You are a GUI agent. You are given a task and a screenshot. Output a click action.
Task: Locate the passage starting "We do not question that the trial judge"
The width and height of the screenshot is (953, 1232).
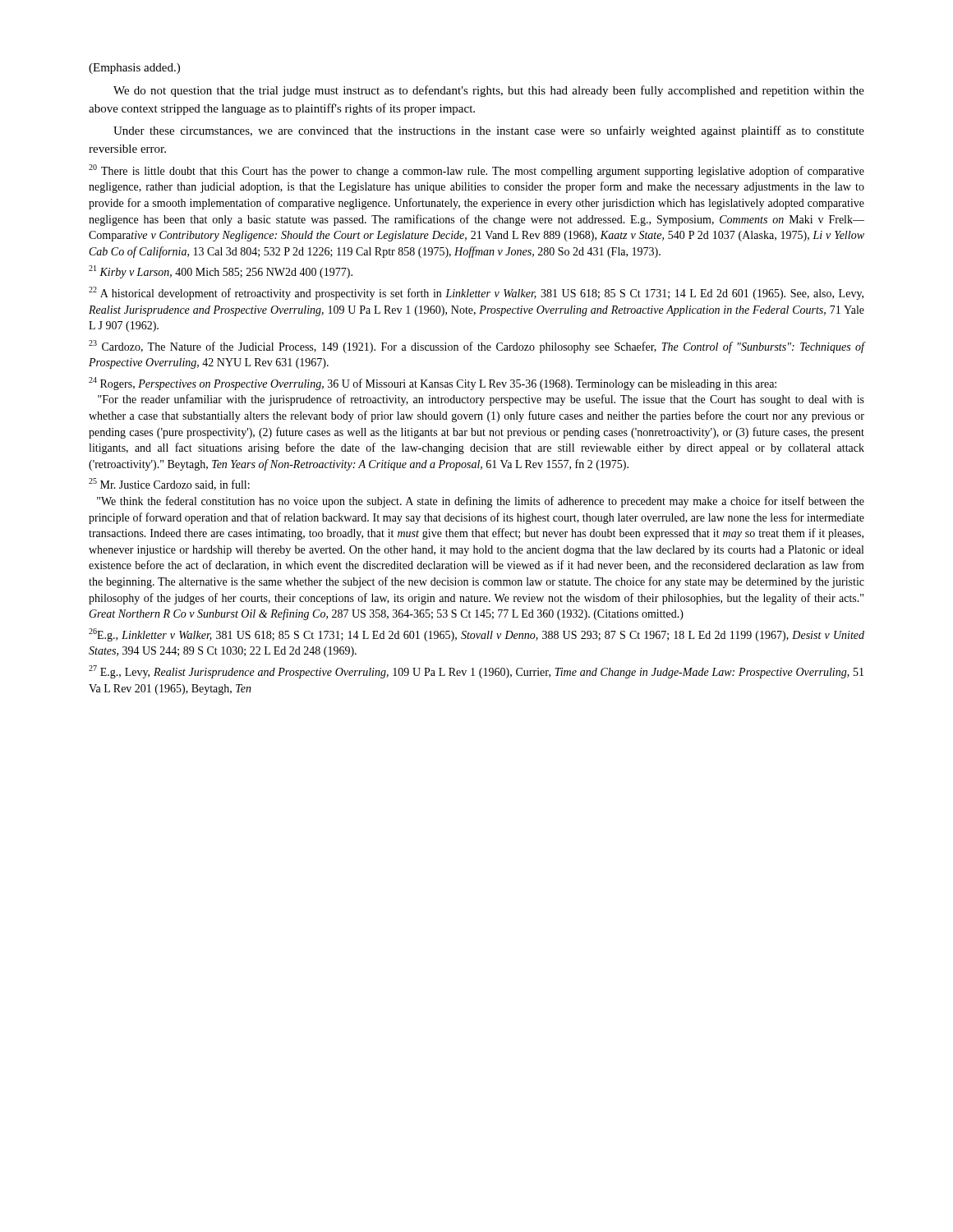tap(476, 99)
